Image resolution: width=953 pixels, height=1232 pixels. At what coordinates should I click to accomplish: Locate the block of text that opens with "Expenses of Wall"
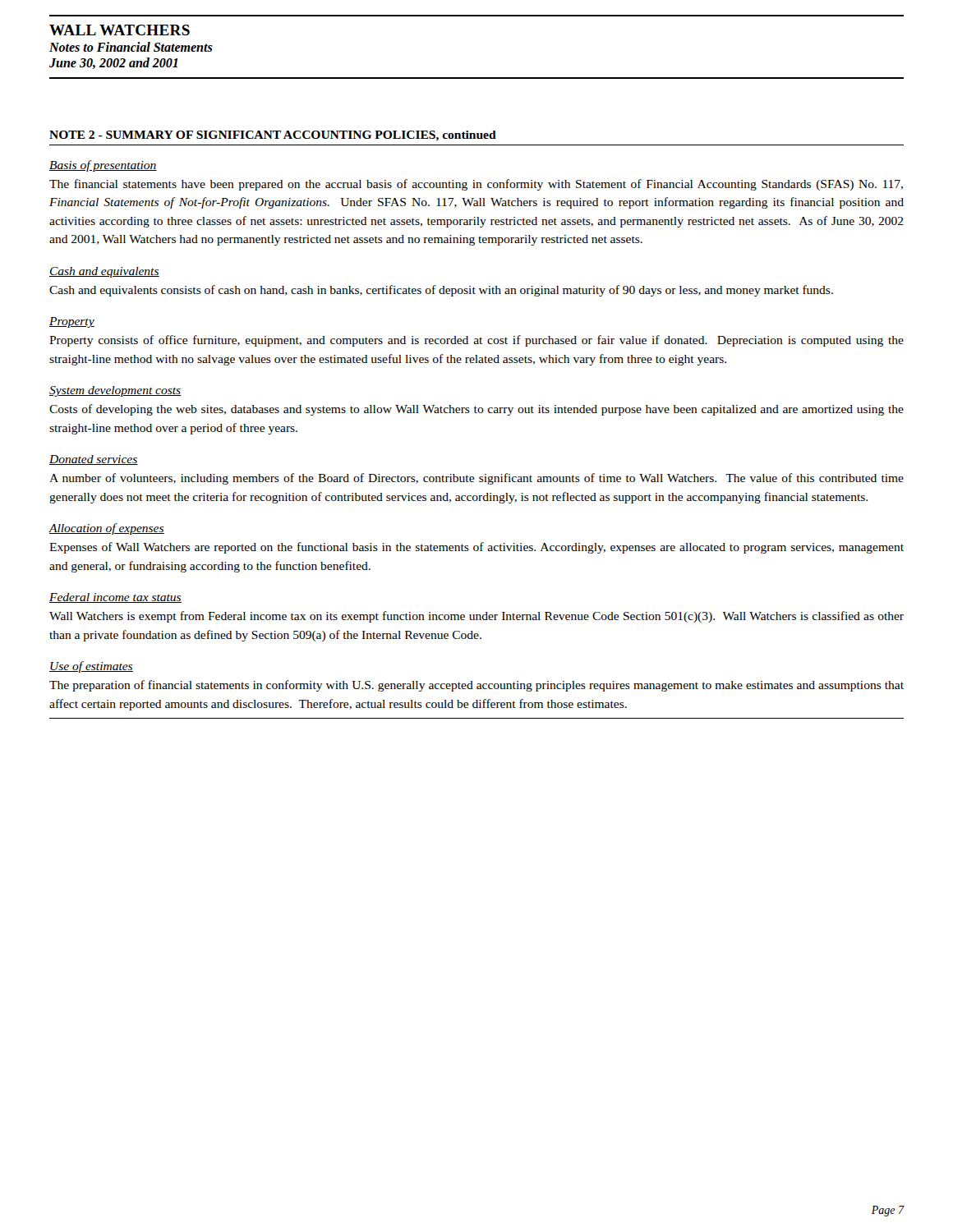476,556
